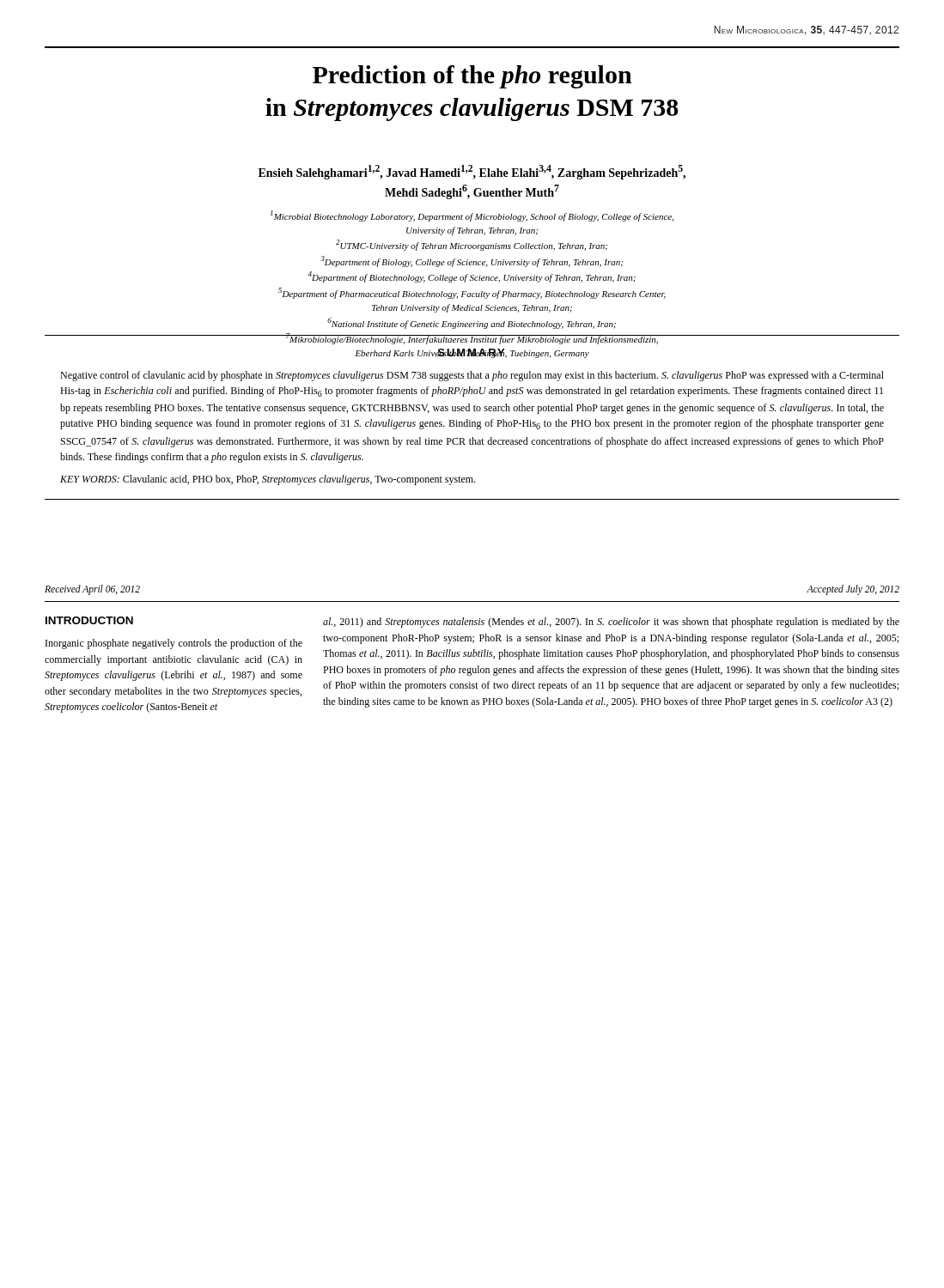Select the text that reads "Accepted July 20, 2012"

[853, 589]
